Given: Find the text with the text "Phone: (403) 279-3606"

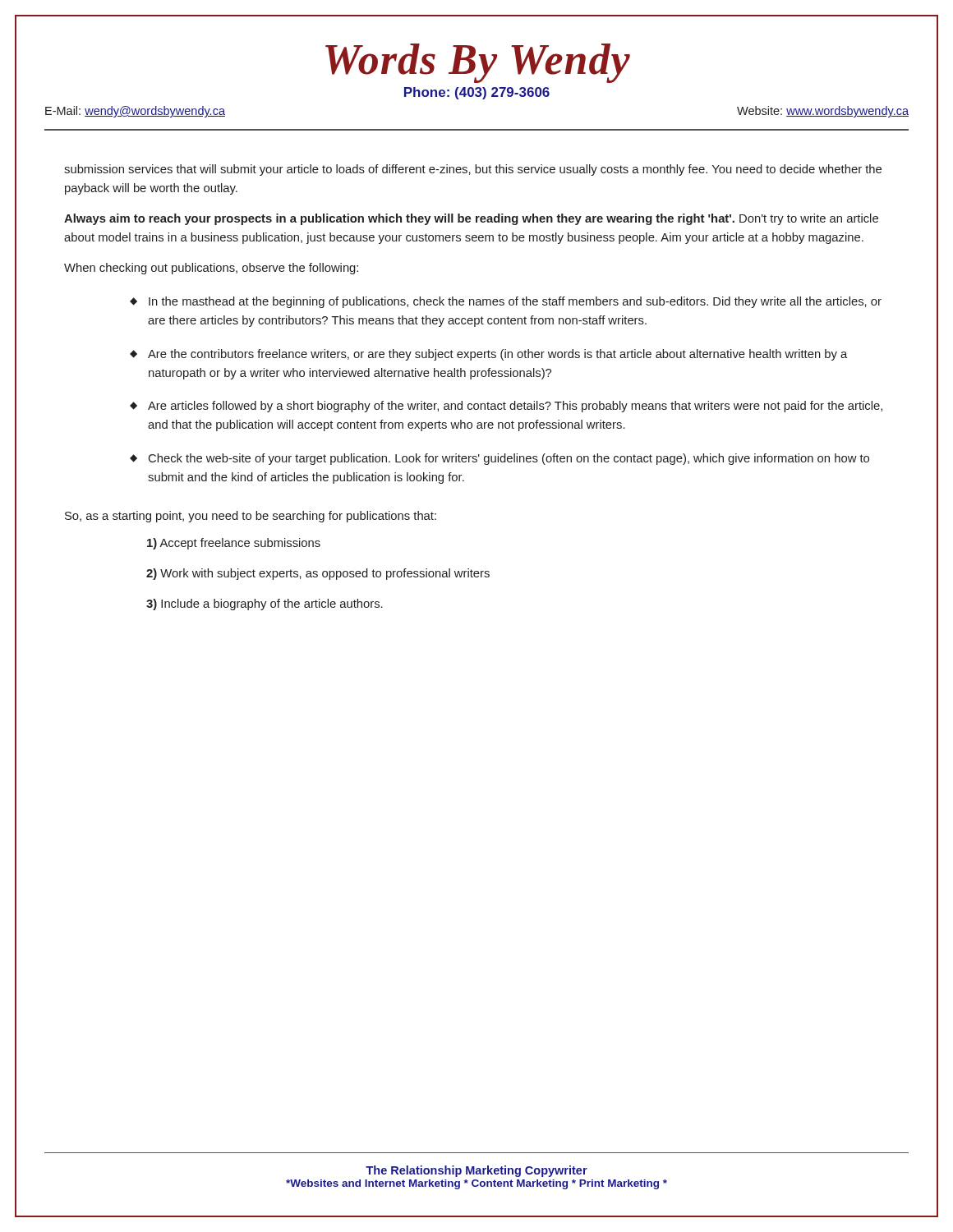Looking at the screenshot, I should pyautogui.click(x=476, y=93).
